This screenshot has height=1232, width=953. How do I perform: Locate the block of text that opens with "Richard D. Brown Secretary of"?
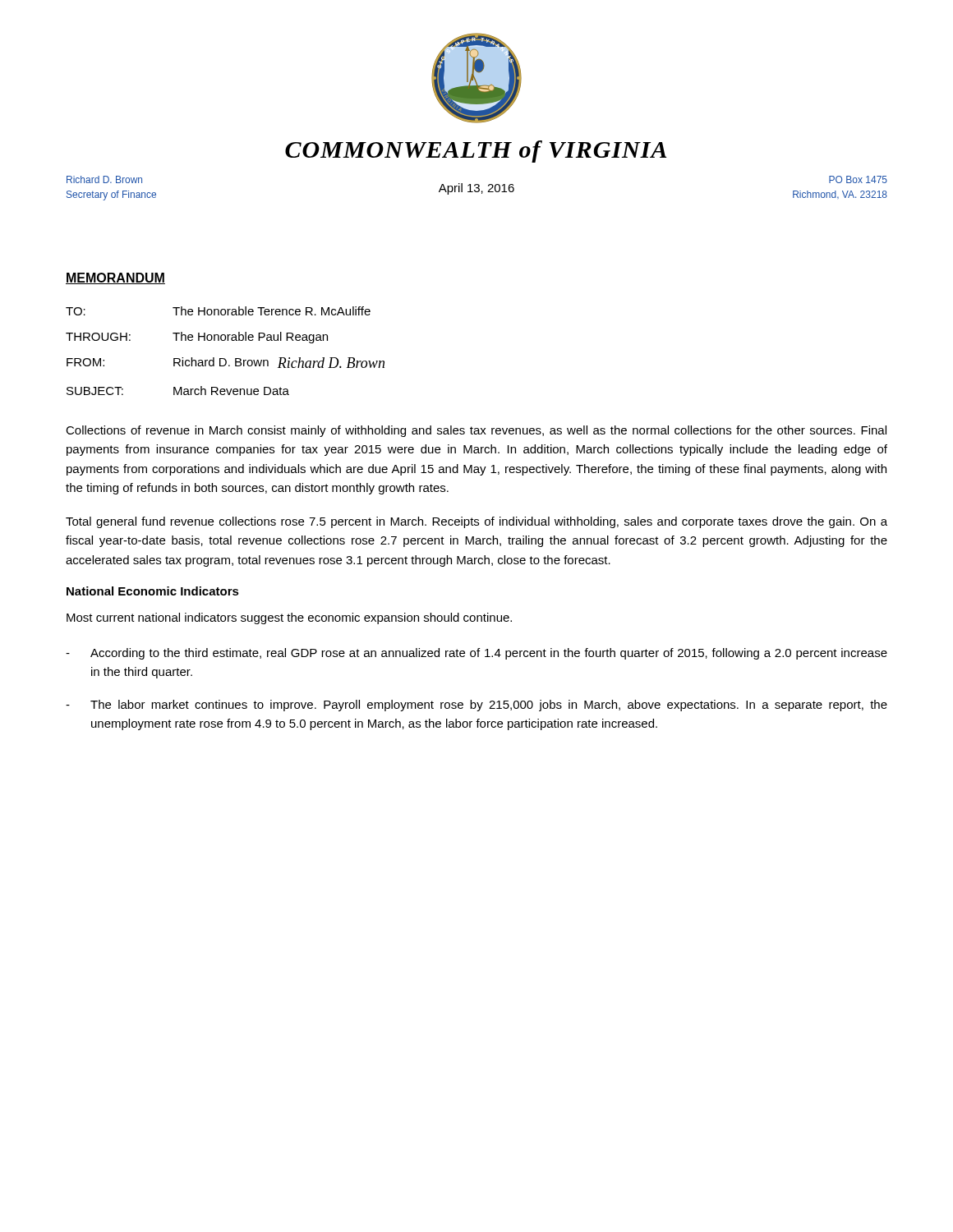(x=111, y=187)
